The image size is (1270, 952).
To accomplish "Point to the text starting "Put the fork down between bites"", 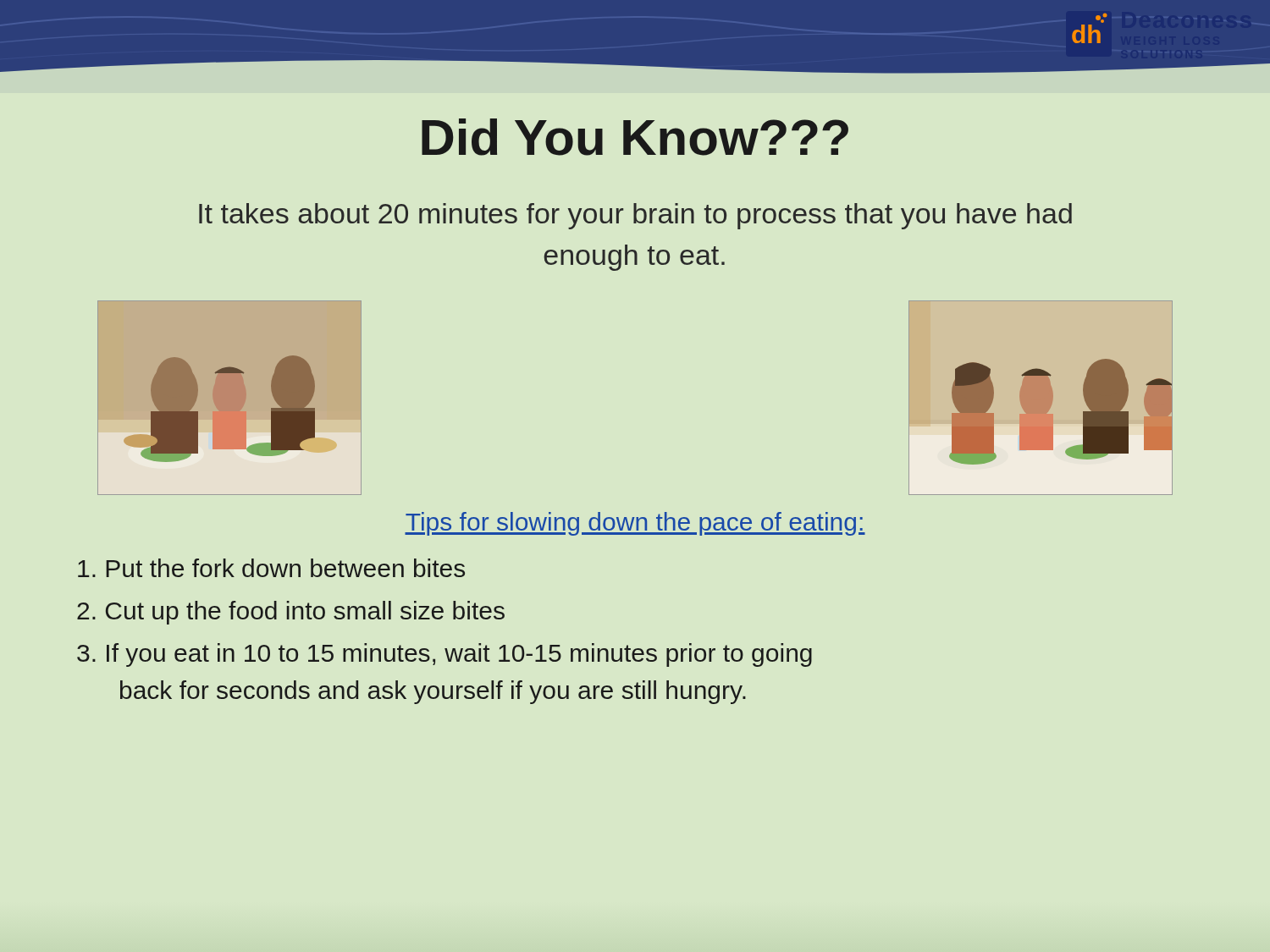I will (271, 568).
